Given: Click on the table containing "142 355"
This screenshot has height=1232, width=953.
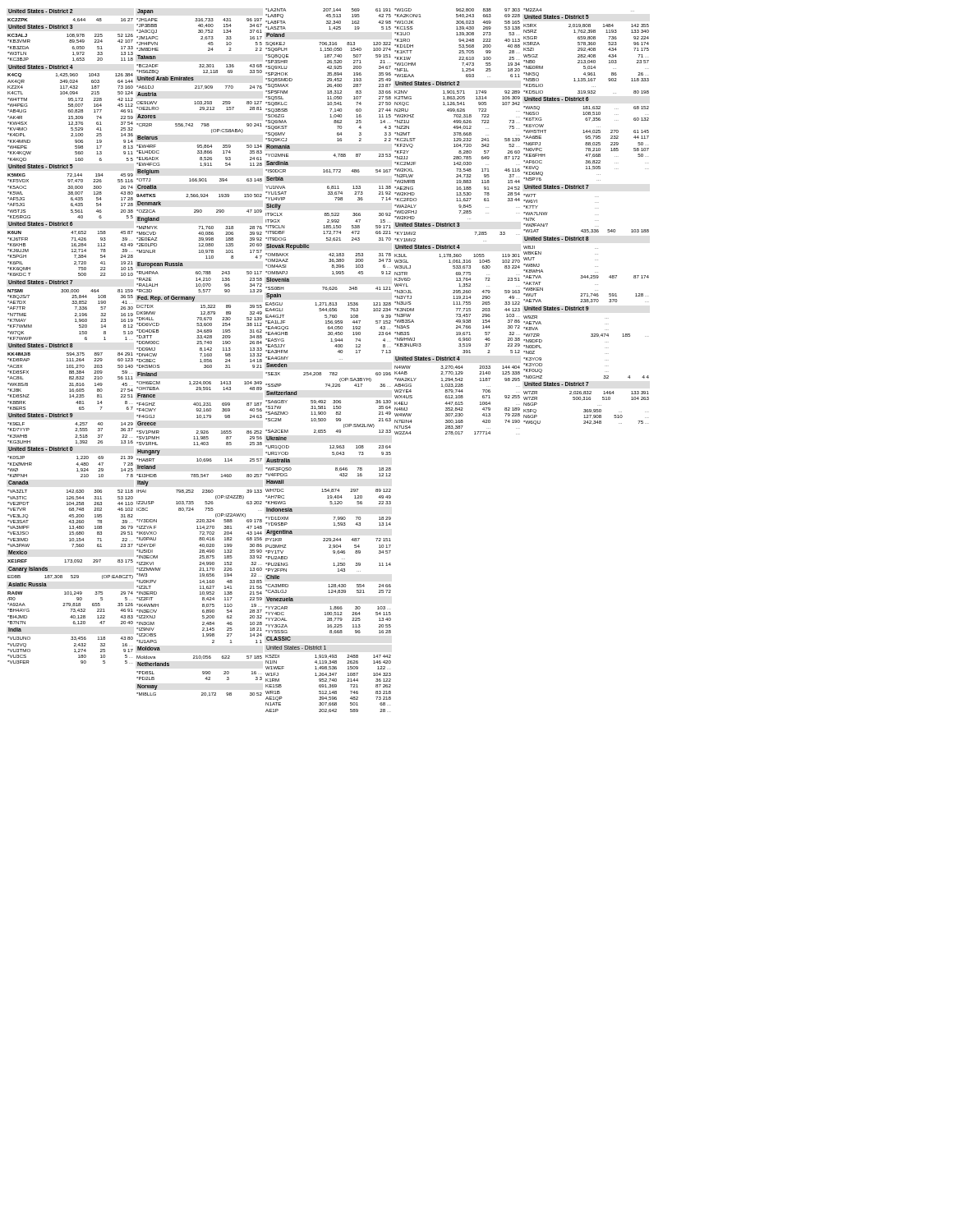Looking at the screenshot, I should 586,25.
